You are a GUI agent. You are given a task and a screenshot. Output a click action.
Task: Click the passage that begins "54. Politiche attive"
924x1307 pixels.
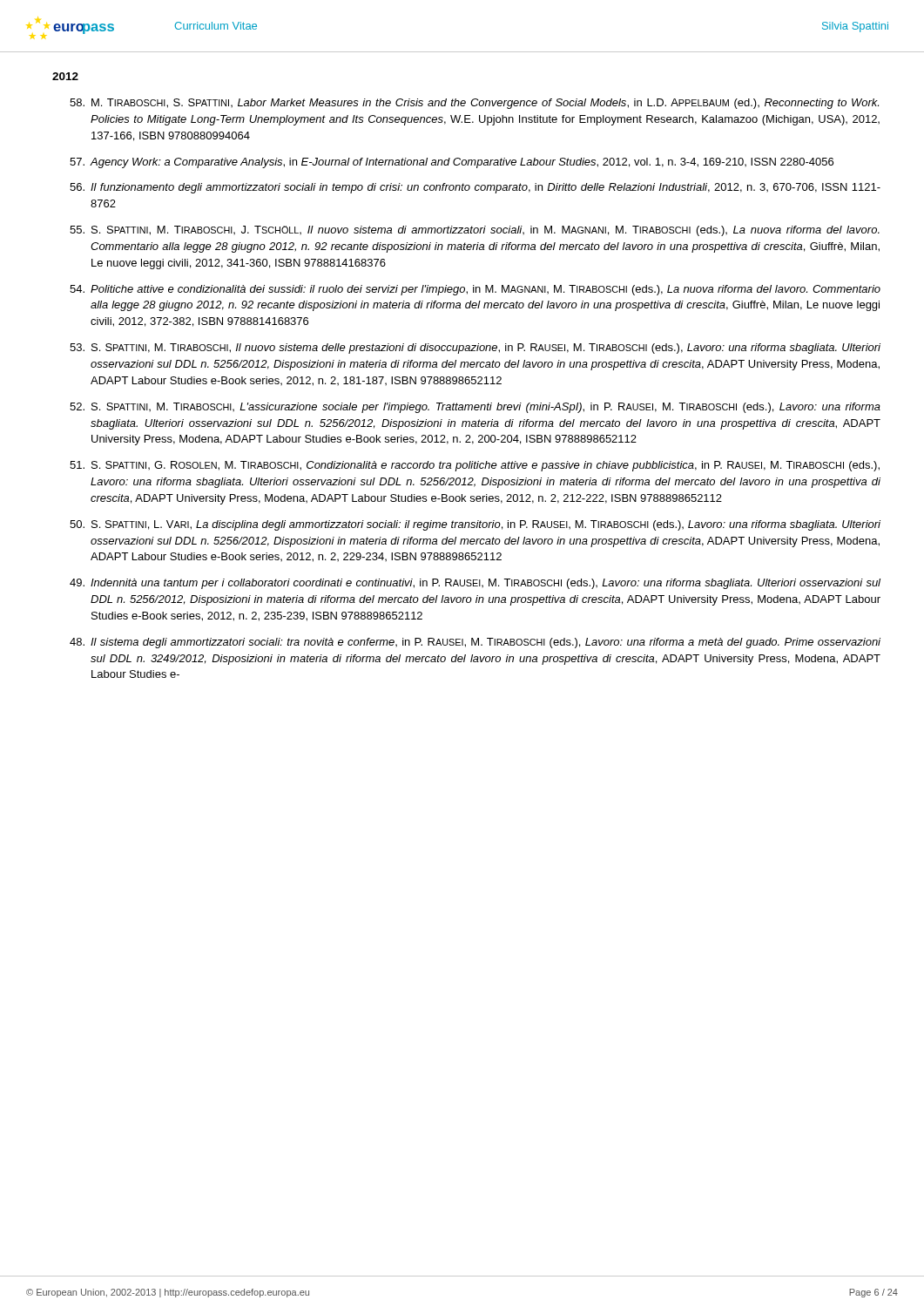click(466, 306)
